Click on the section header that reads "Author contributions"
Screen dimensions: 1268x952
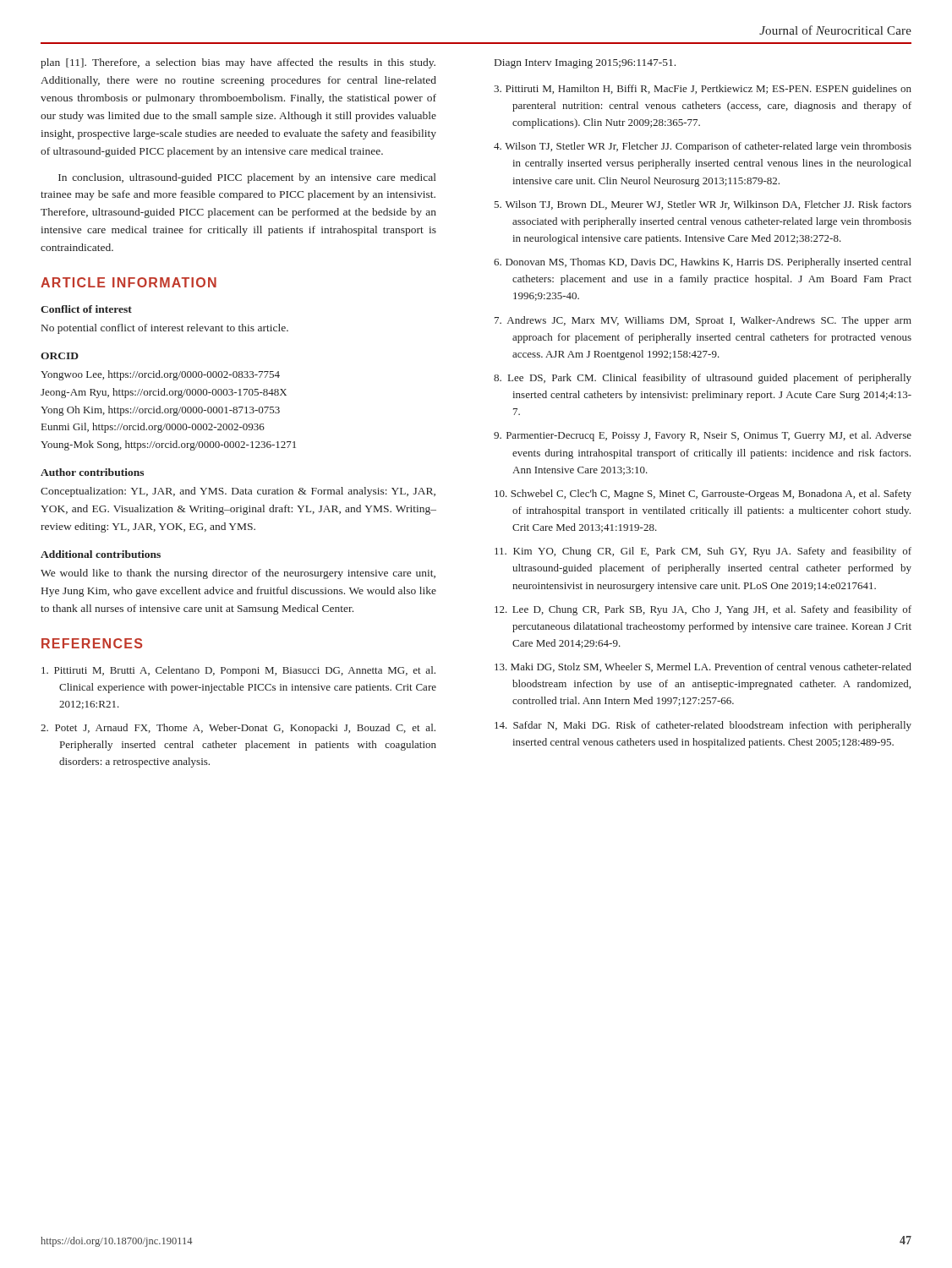point(92,472)
